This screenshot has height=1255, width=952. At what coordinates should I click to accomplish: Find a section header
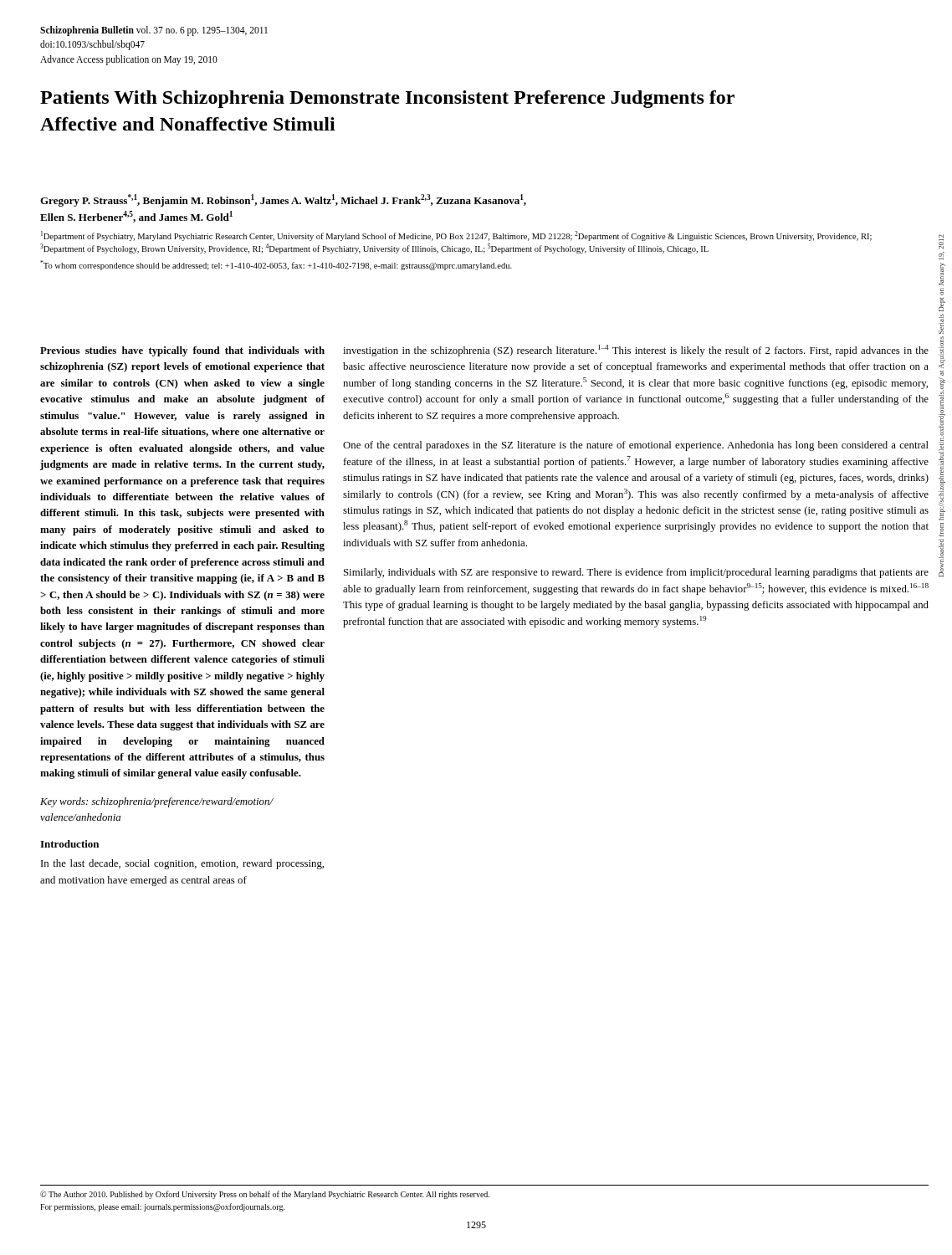[70, 844]
